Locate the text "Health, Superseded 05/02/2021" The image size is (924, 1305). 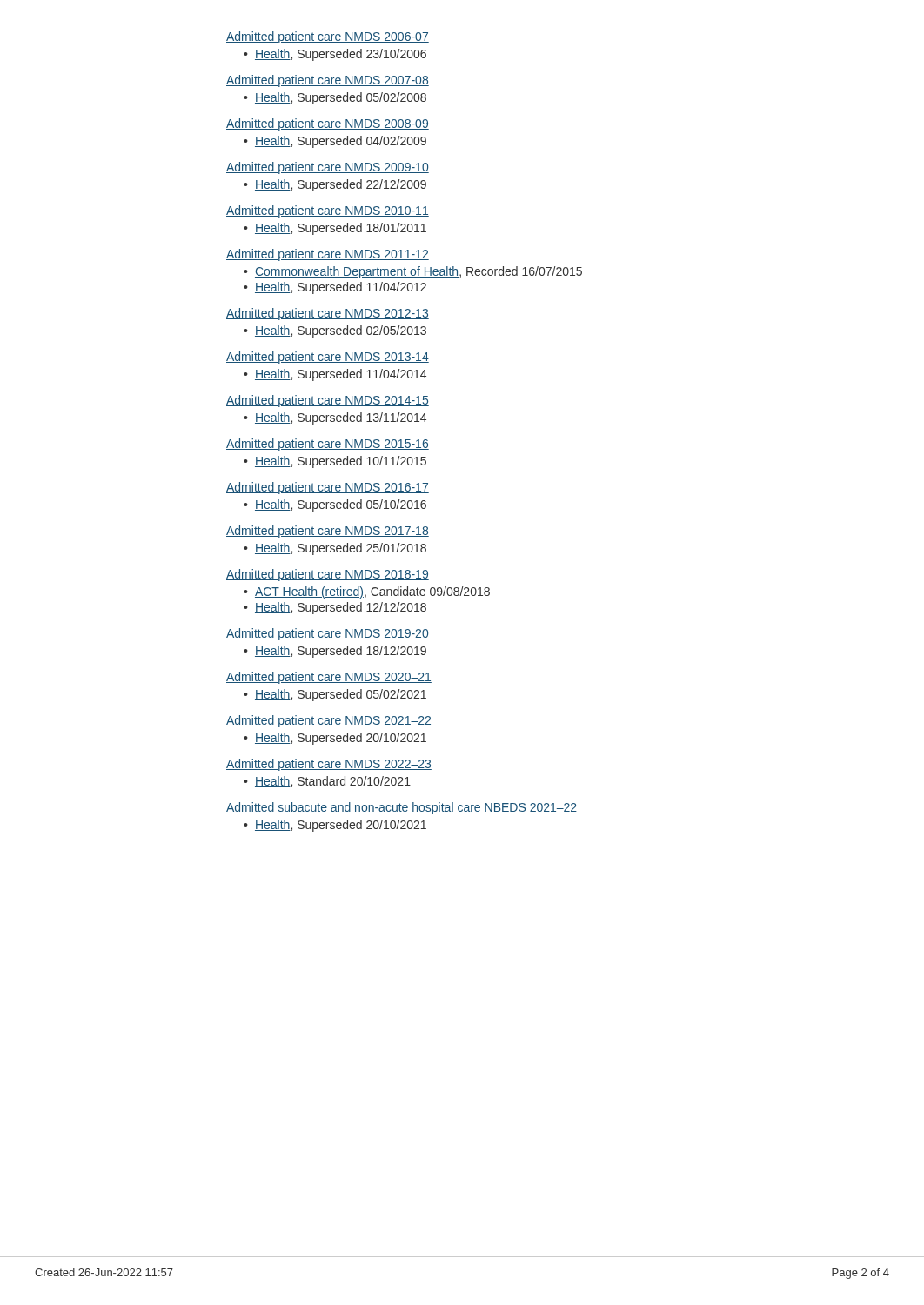(x=341, y=695)
